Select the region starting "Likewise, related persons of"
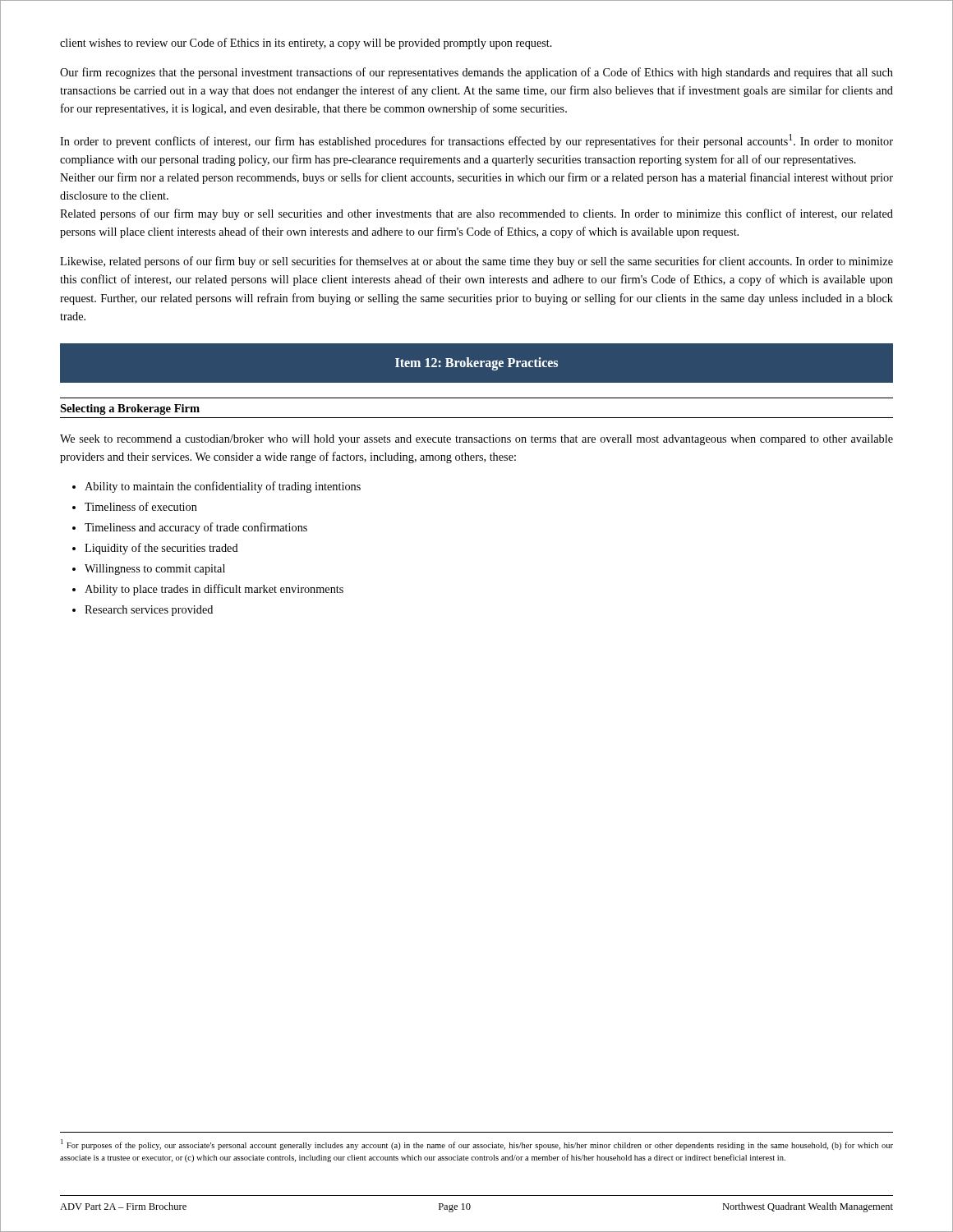This screenshot has width=953, height=1232. [x=476, y=289]
